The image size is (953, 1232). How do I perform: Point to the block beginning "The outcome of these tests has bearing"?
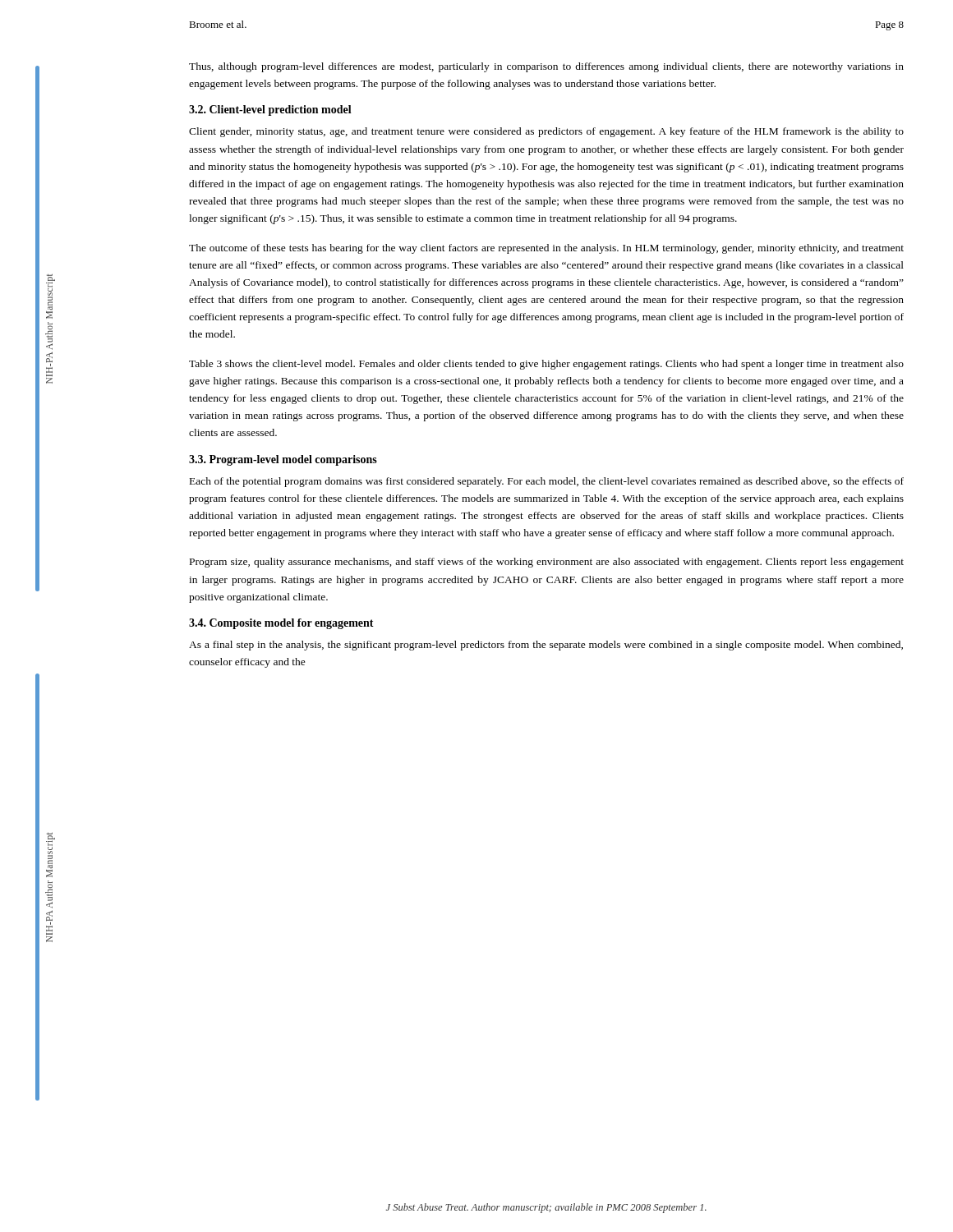pos(546,291)
